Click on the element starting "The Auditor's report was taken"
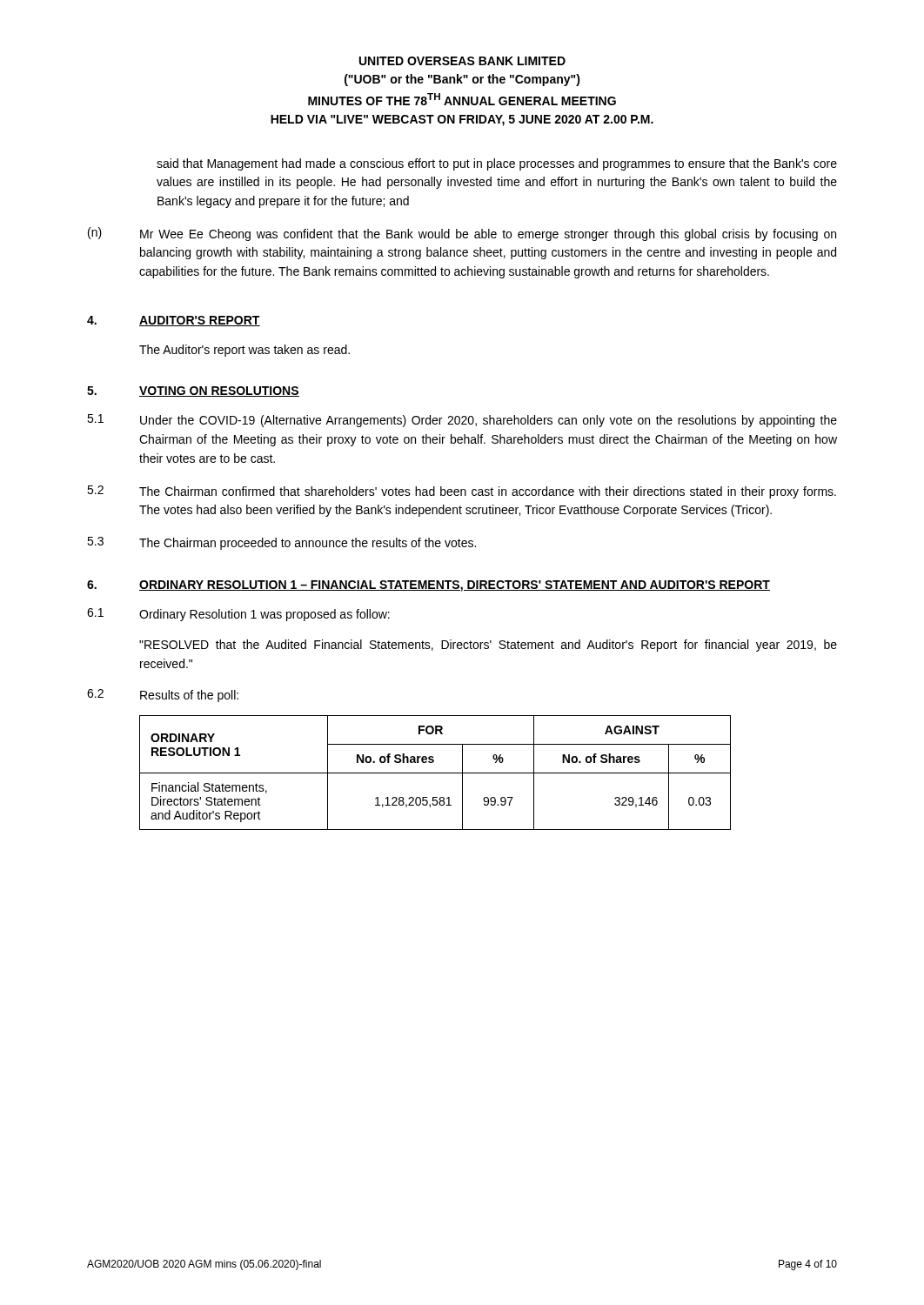This screenshot has height=1305, width=924. [x=244, y=351]
